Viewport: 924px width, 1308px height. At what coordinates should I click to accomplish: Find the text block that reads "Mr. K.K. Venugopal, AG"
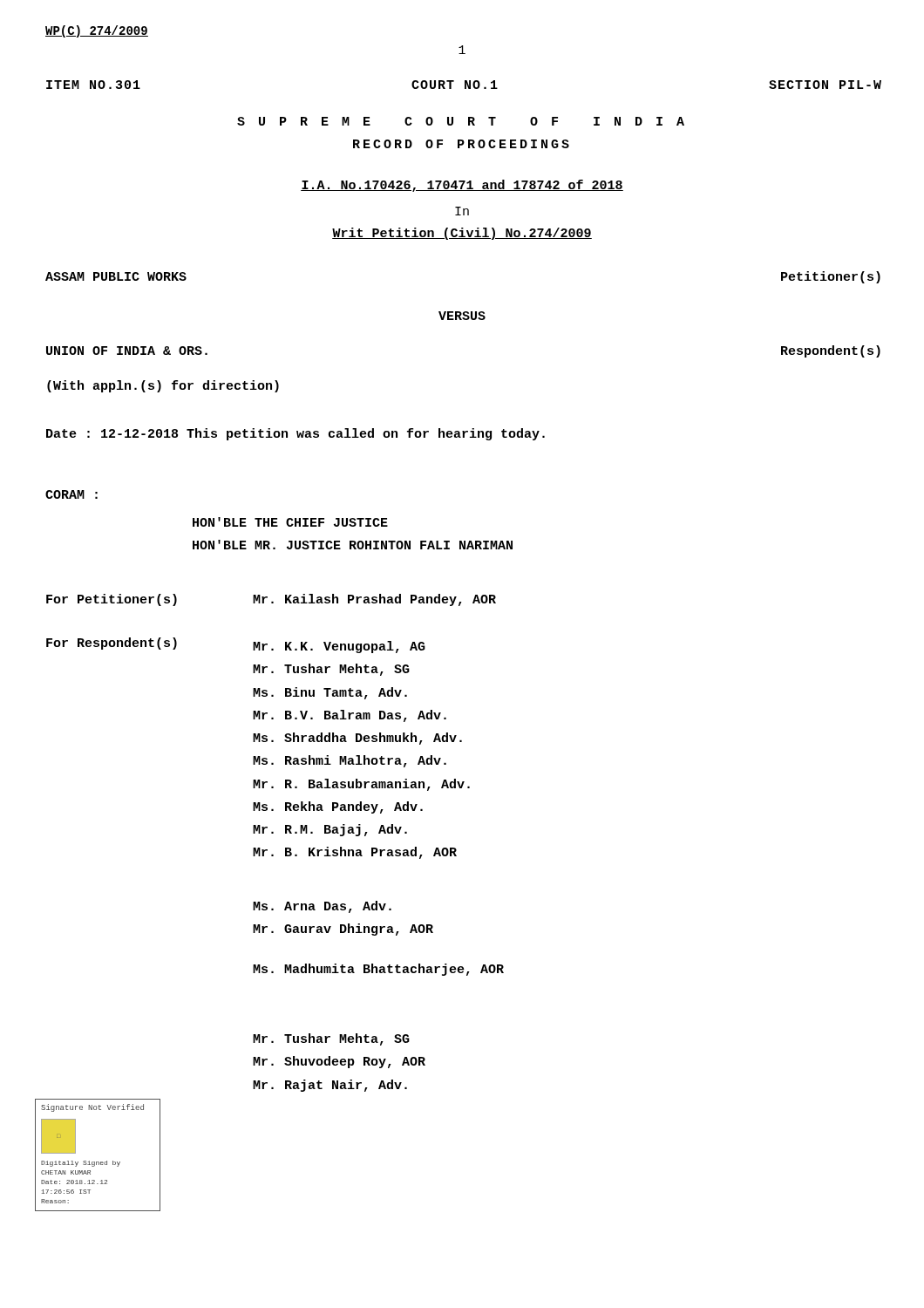coord(363,750)
